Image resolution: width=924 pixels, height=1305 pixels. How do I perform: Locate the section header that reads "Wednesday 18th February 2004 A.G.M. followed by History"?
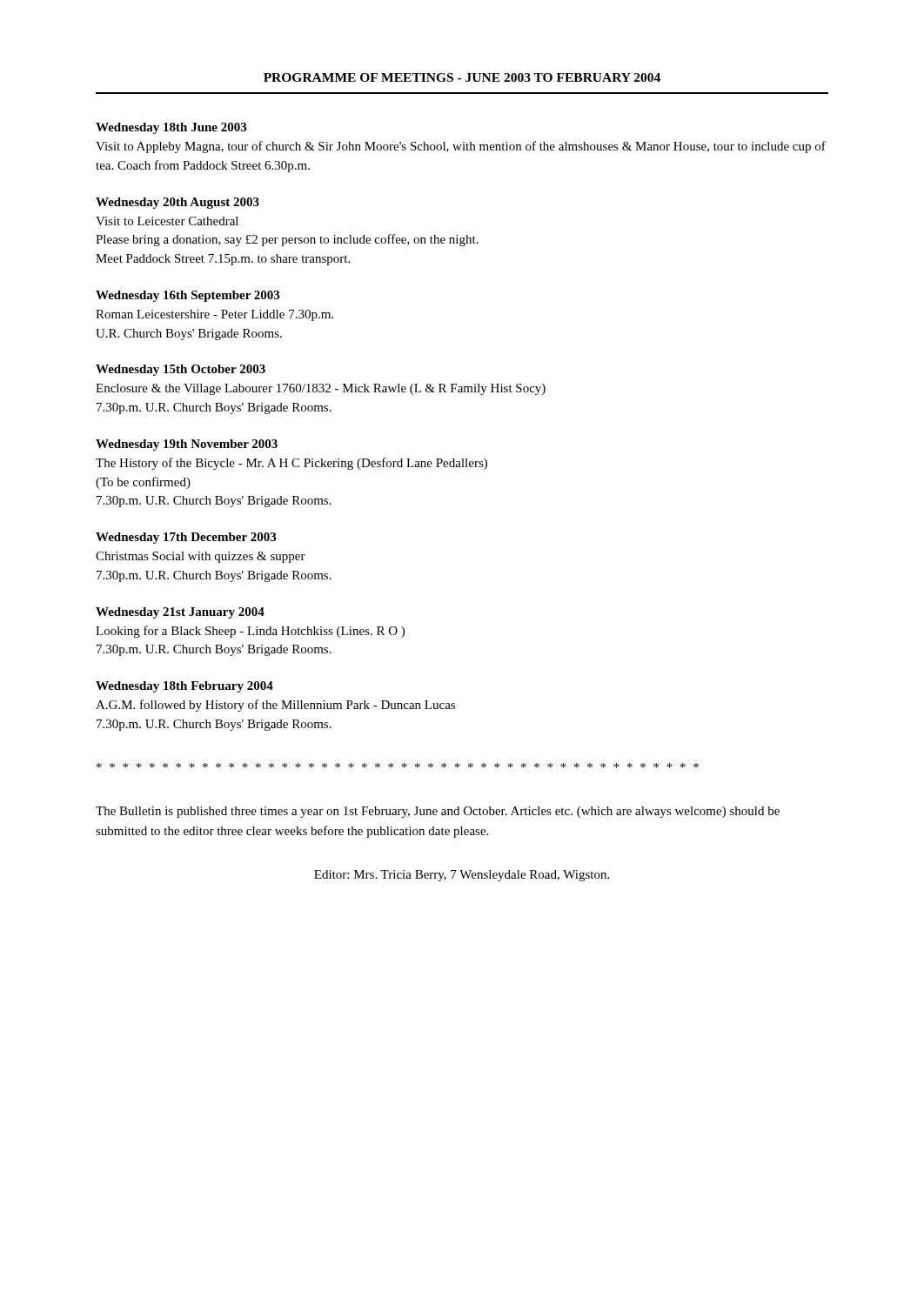(462, 706)
